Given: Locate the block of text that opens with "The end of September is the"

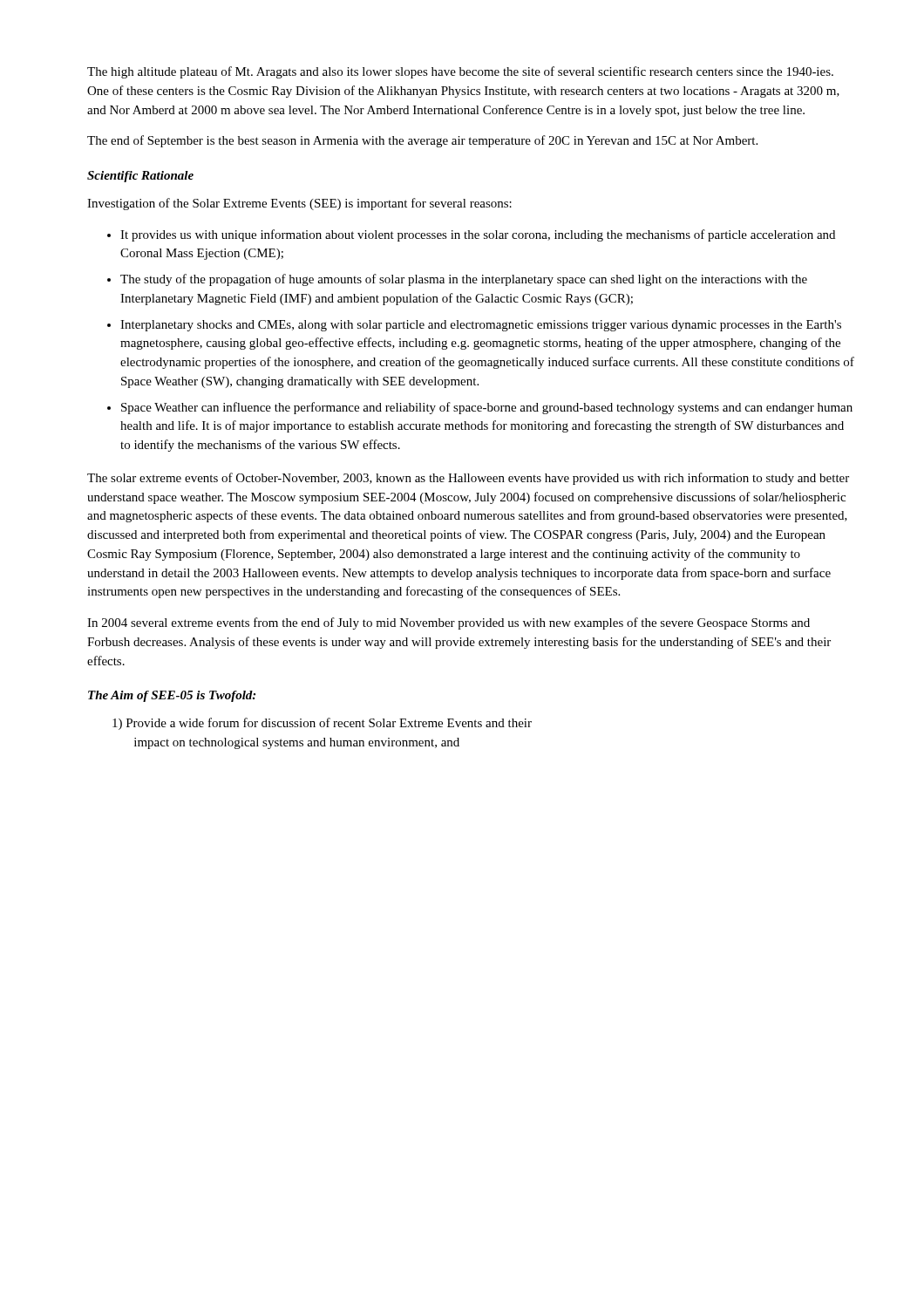Looking at the screenshot, I should (471, 141).
